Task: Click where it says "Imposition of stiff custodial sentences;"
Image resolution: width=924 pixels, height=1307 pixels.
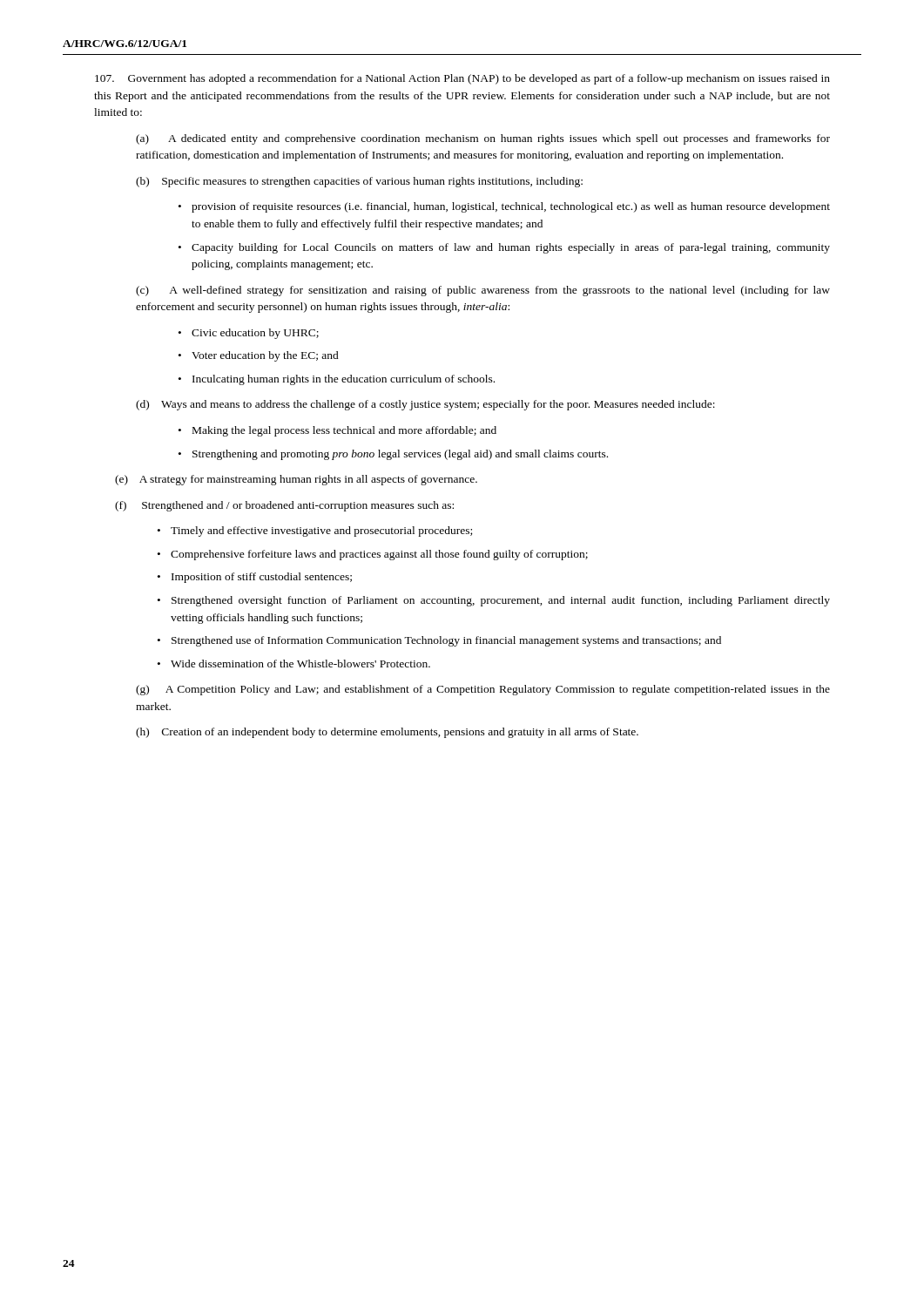Action: pyautogui.click(x=262, y=577)
